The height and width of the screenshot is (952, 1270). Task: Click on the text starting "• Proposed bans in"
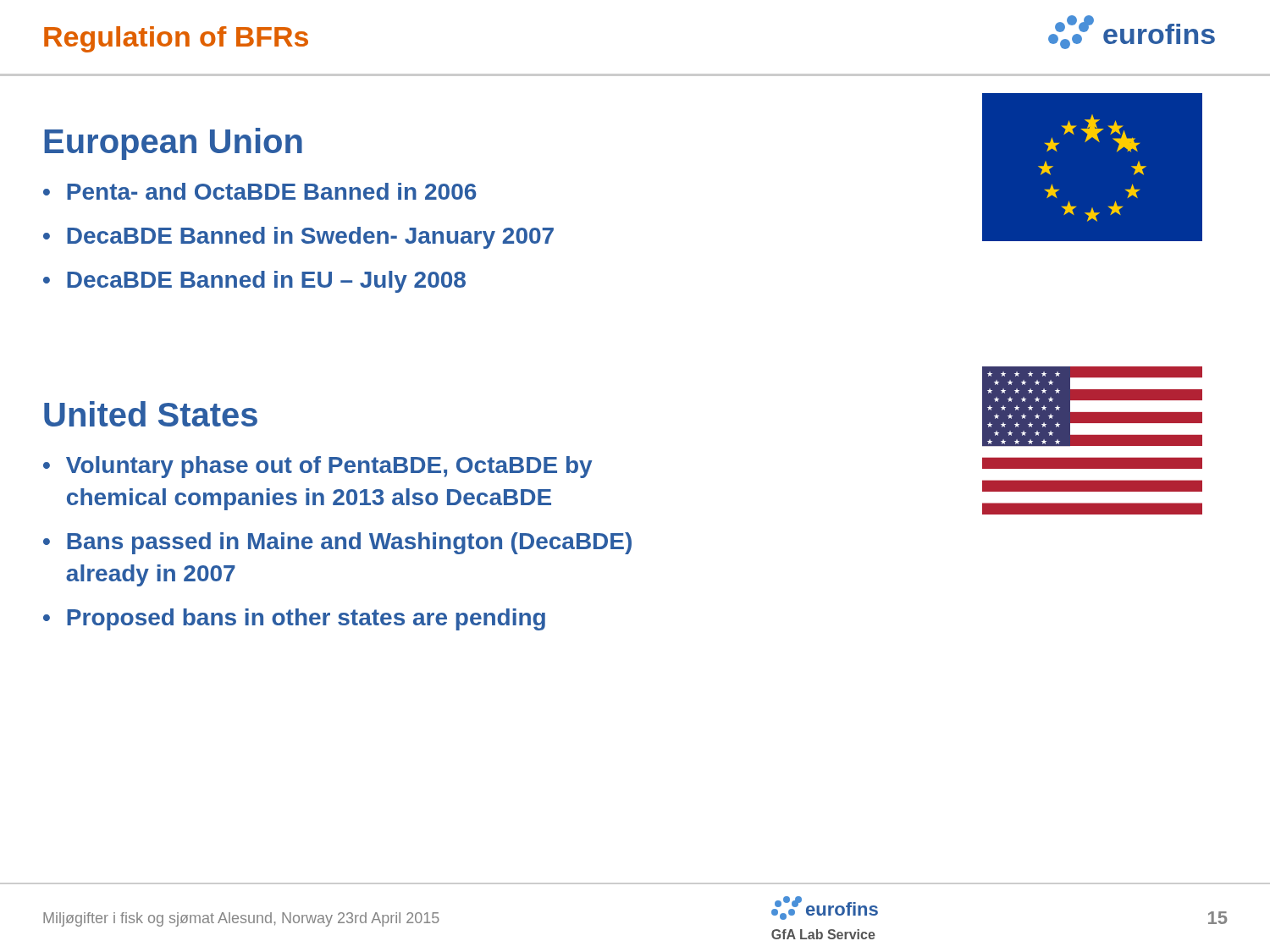click(x=295, y=617)
